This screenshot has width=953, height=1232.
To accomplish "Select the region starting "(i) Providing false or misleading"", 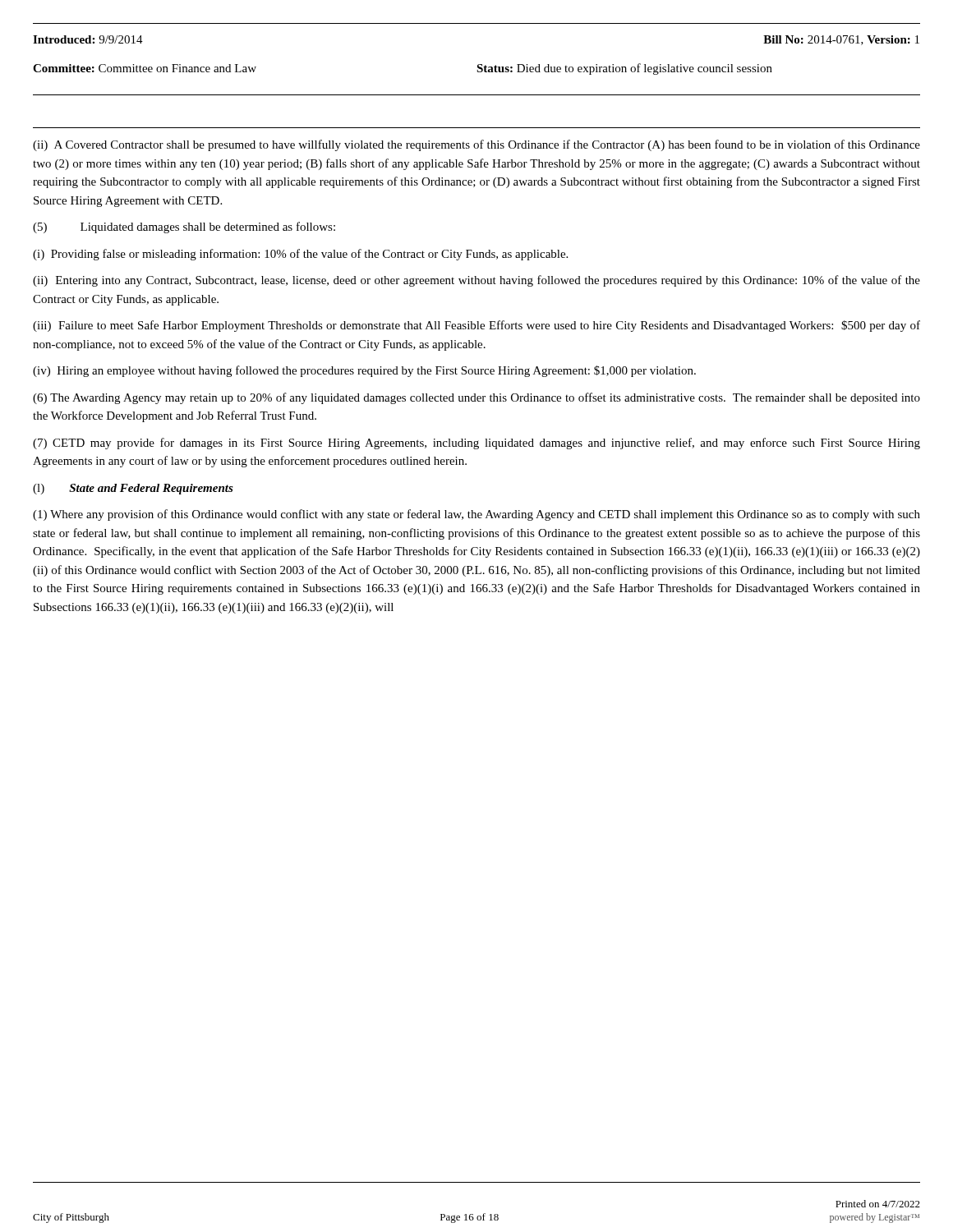I will (301, 253).
